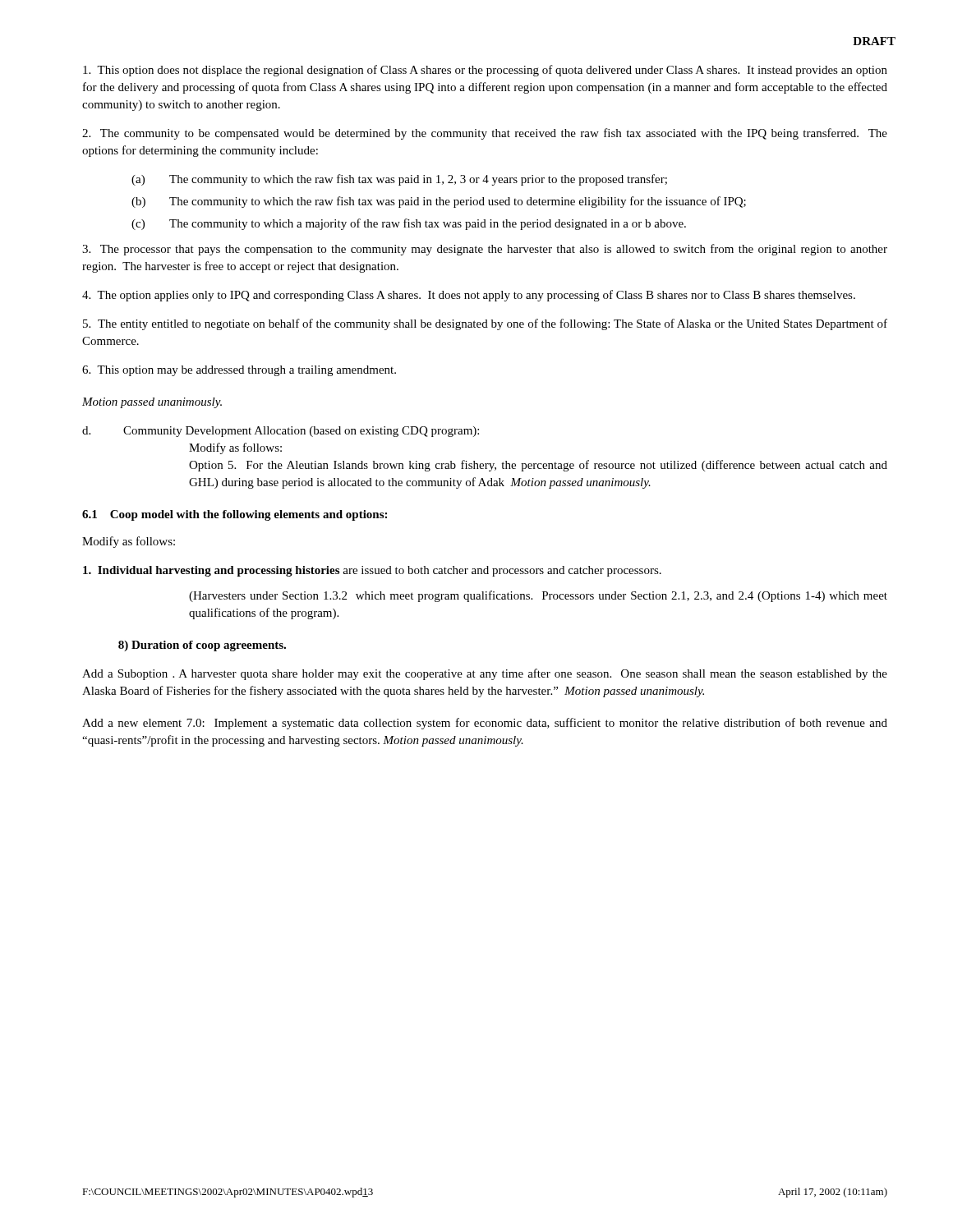Locate the section header that says "8) Duration of"

tap(201, 645)
